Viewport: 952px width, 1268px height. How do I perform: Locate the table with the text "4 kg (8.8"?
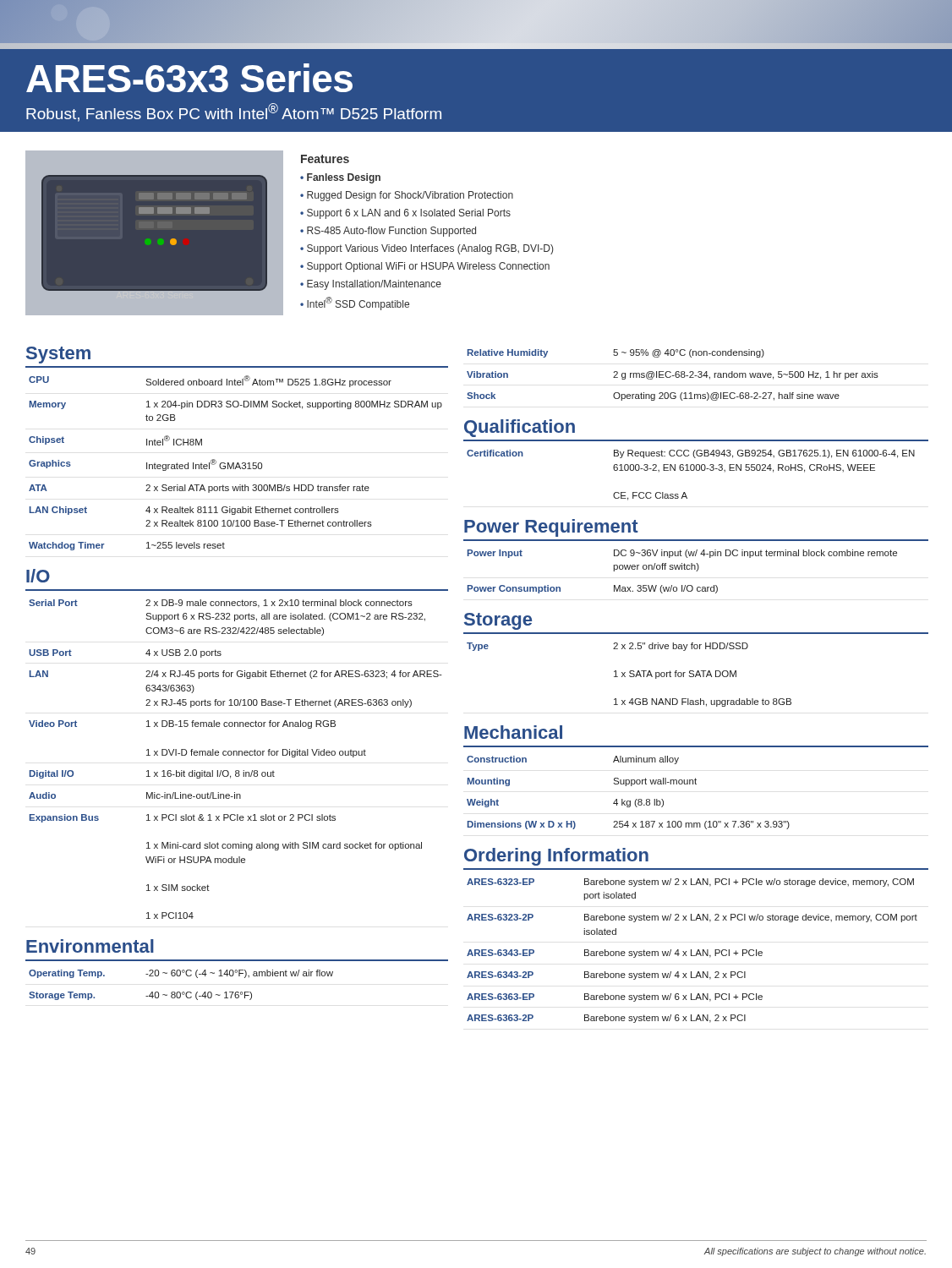(696, 792)
